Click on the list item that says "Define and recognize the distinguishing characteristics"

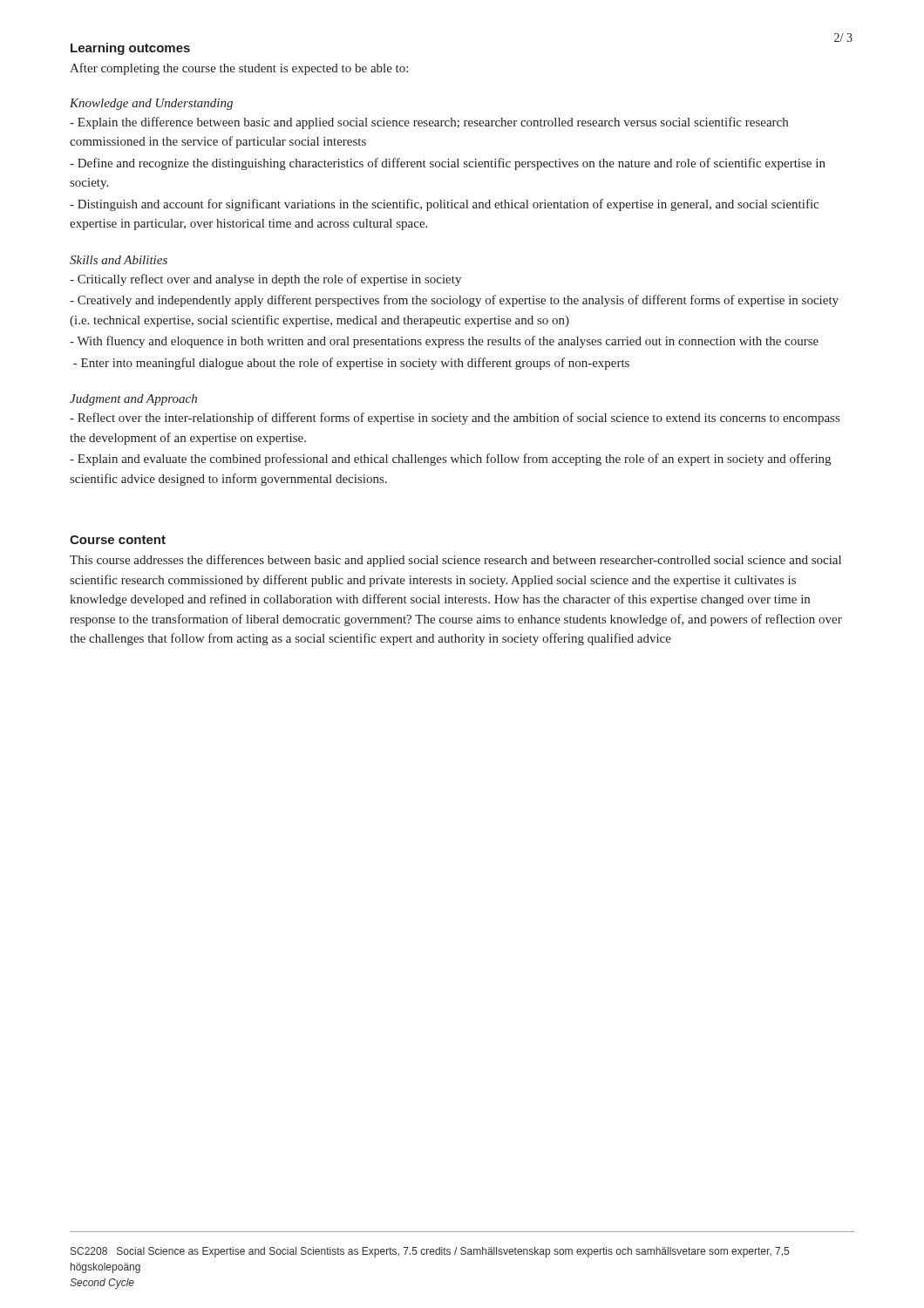448,172
